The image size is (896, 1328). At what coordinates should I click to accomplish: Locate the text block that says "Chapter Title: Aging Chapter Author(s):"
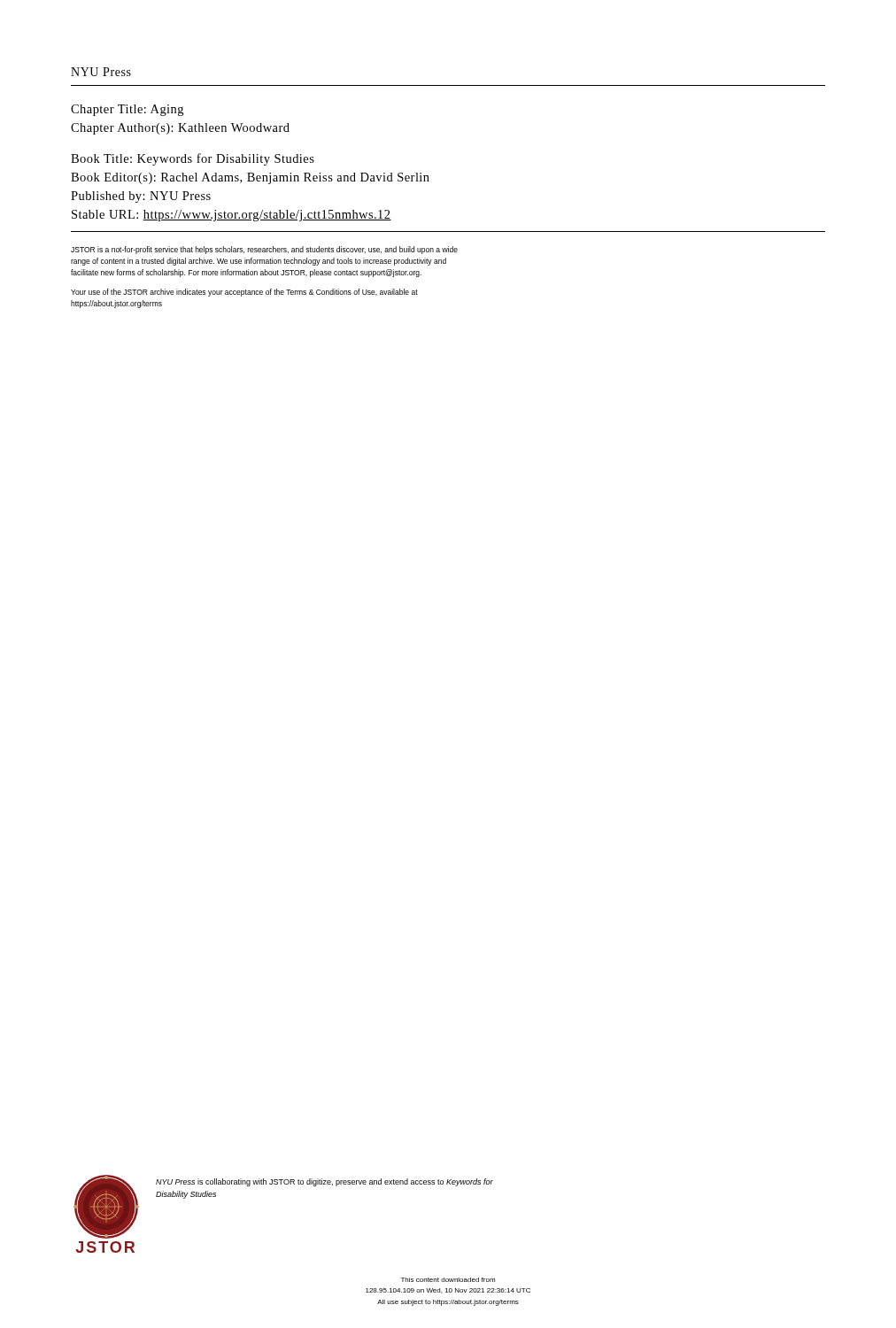click(x=127, y=110)
